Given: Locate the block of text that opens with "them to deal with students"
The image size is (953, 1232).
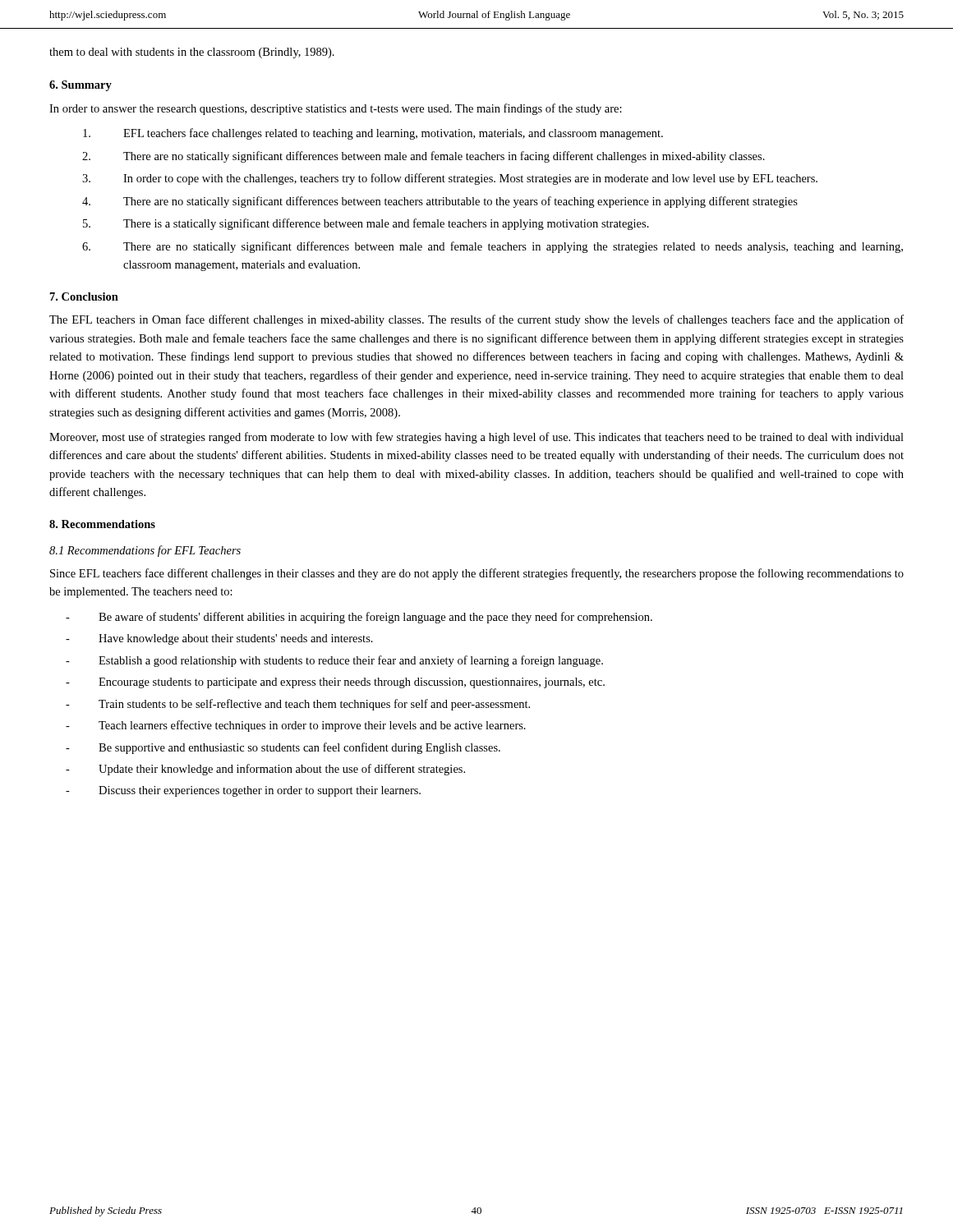Looking at the screenshot, I should [192, 53].
